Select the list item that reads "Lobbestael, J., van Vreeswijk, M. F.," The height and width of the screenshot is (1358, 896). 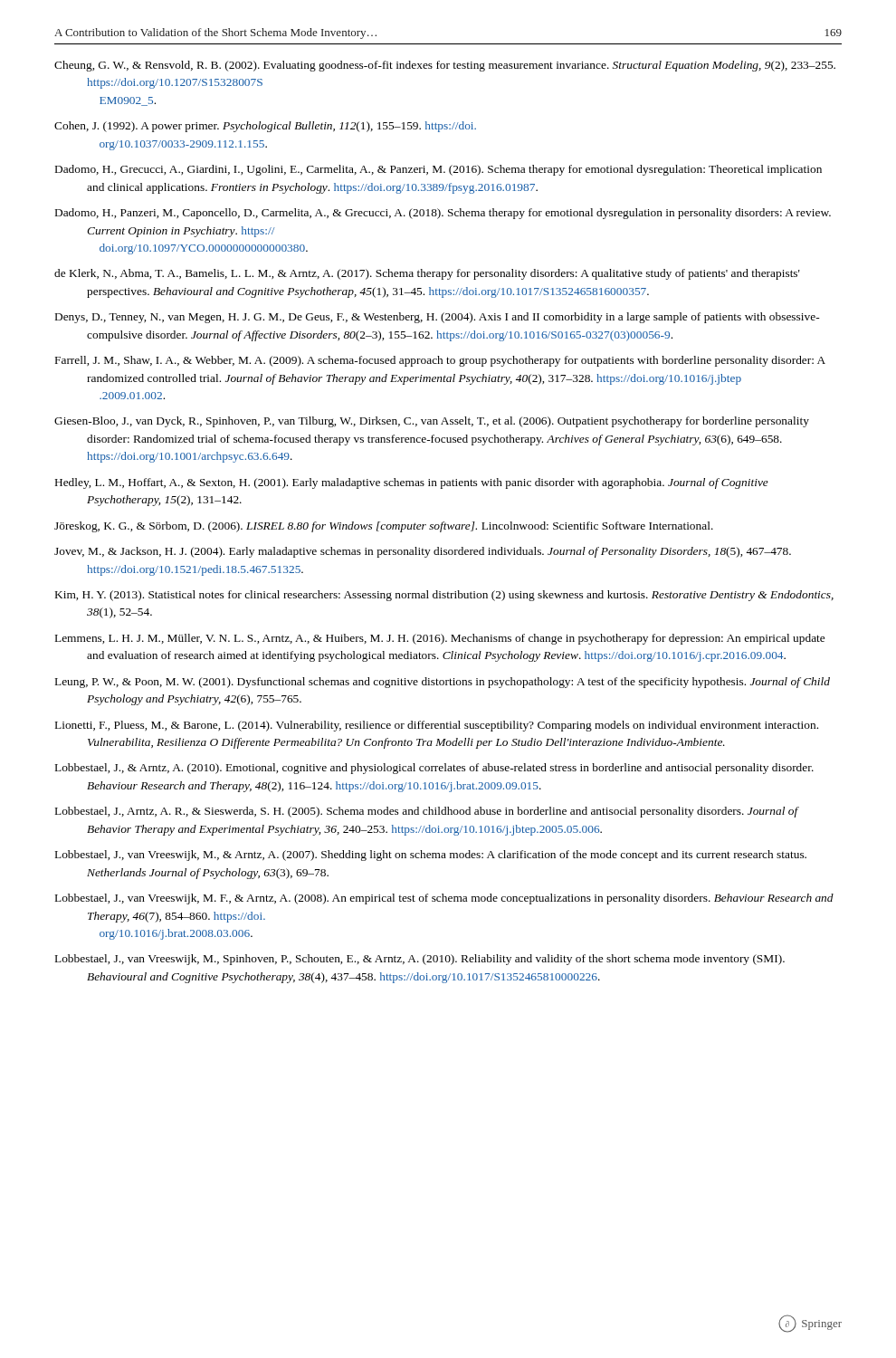click(x=444, y=899)
